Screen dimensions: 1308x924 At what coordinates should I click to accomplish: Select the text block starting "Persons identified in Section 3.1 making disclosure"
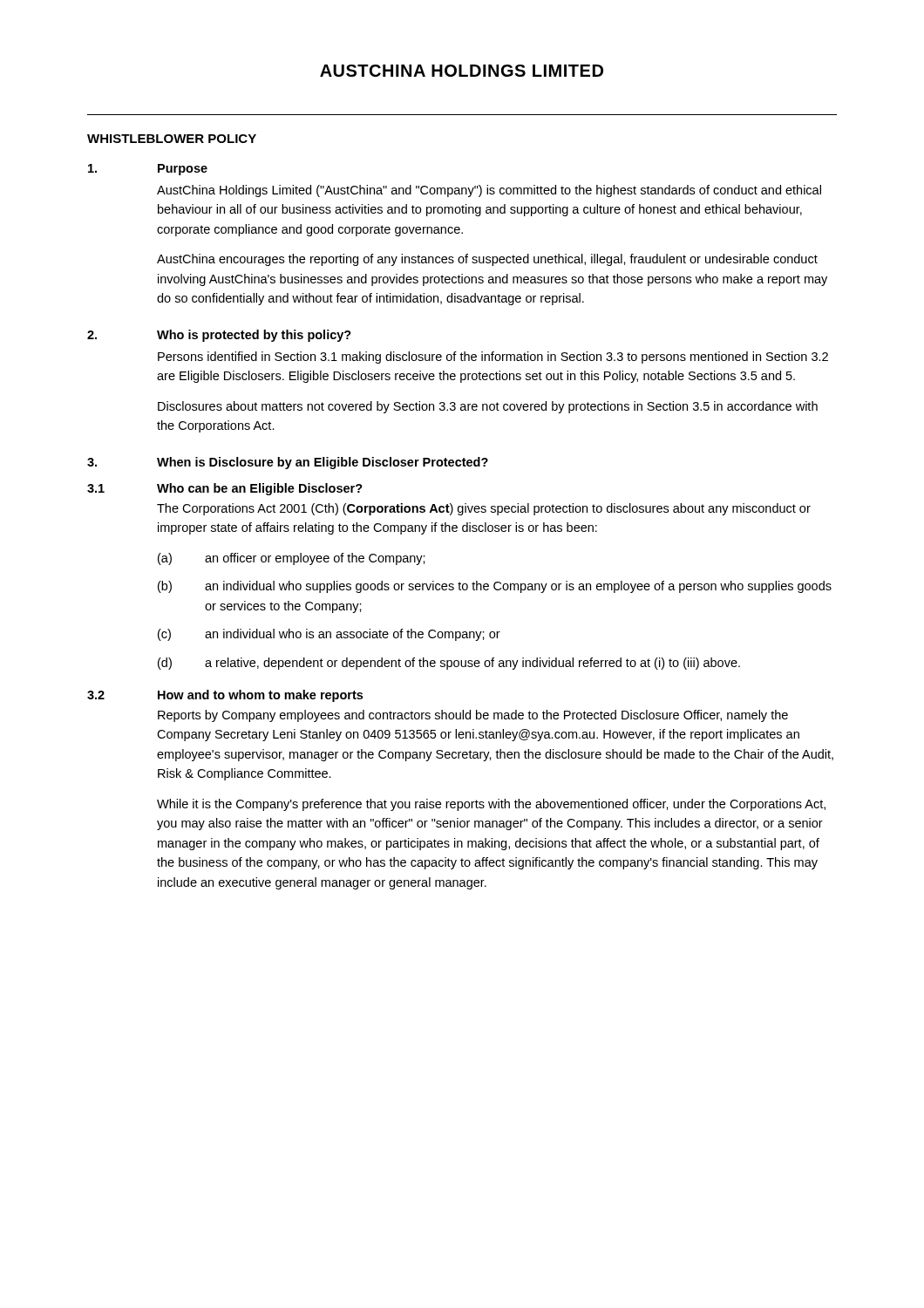pyautogui.click(x=493, y=366)
